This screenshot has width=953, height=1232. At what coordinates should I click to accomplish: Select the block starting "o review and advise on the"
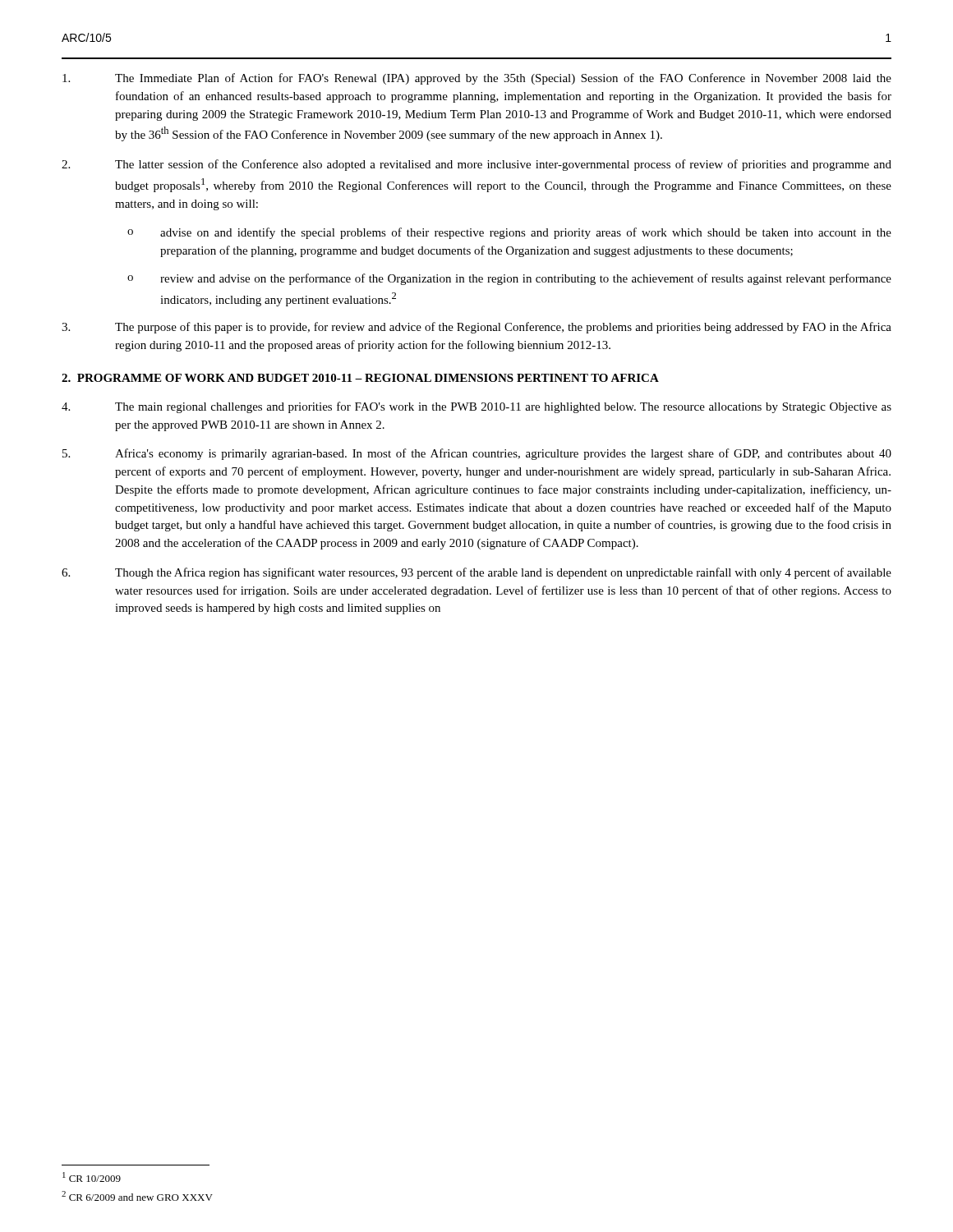pos(509,290)
